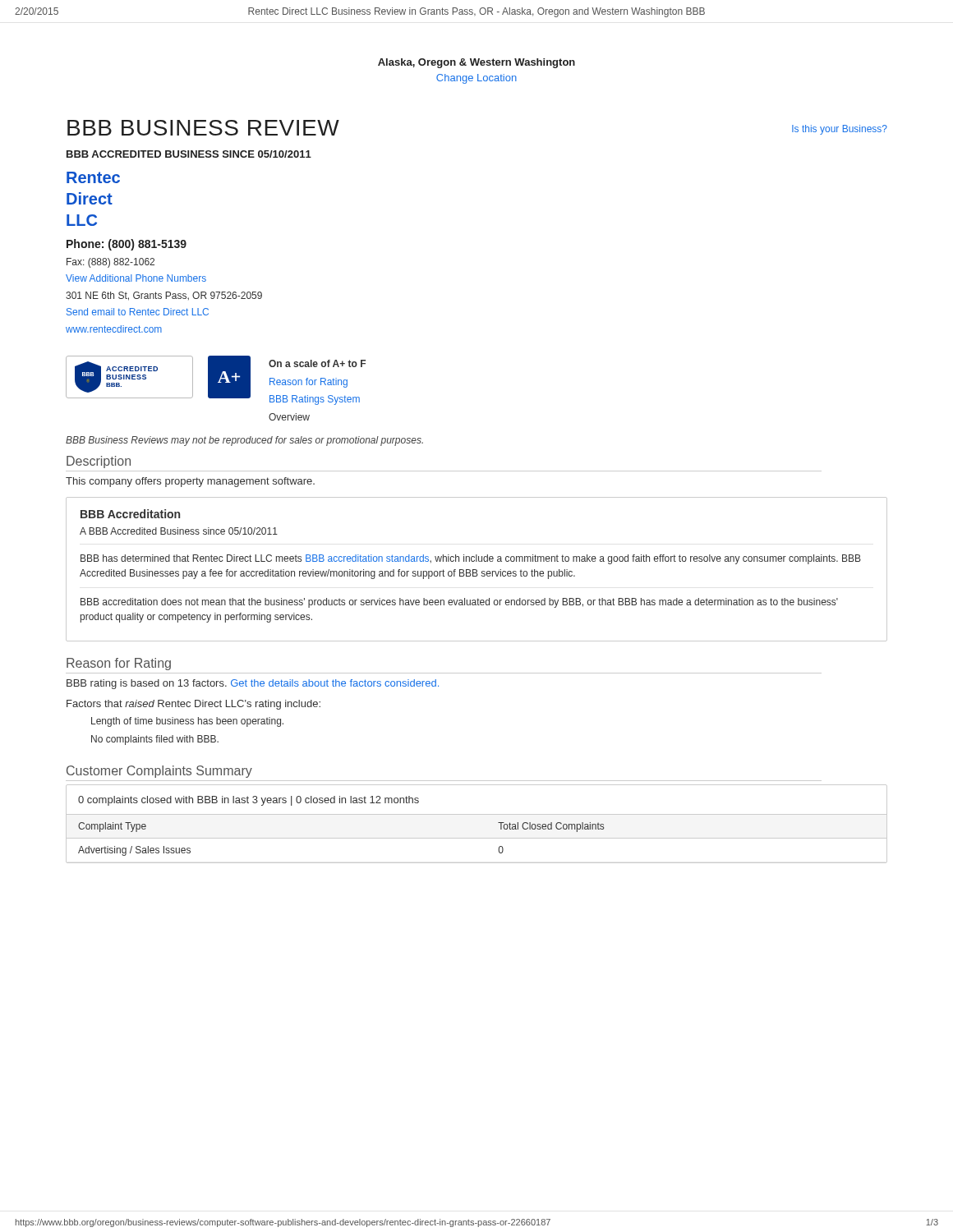Screen dimensions: 1232x953
Task: Navigate to the region starting "BBB Business Reviews may"
Action: point(245,441)
